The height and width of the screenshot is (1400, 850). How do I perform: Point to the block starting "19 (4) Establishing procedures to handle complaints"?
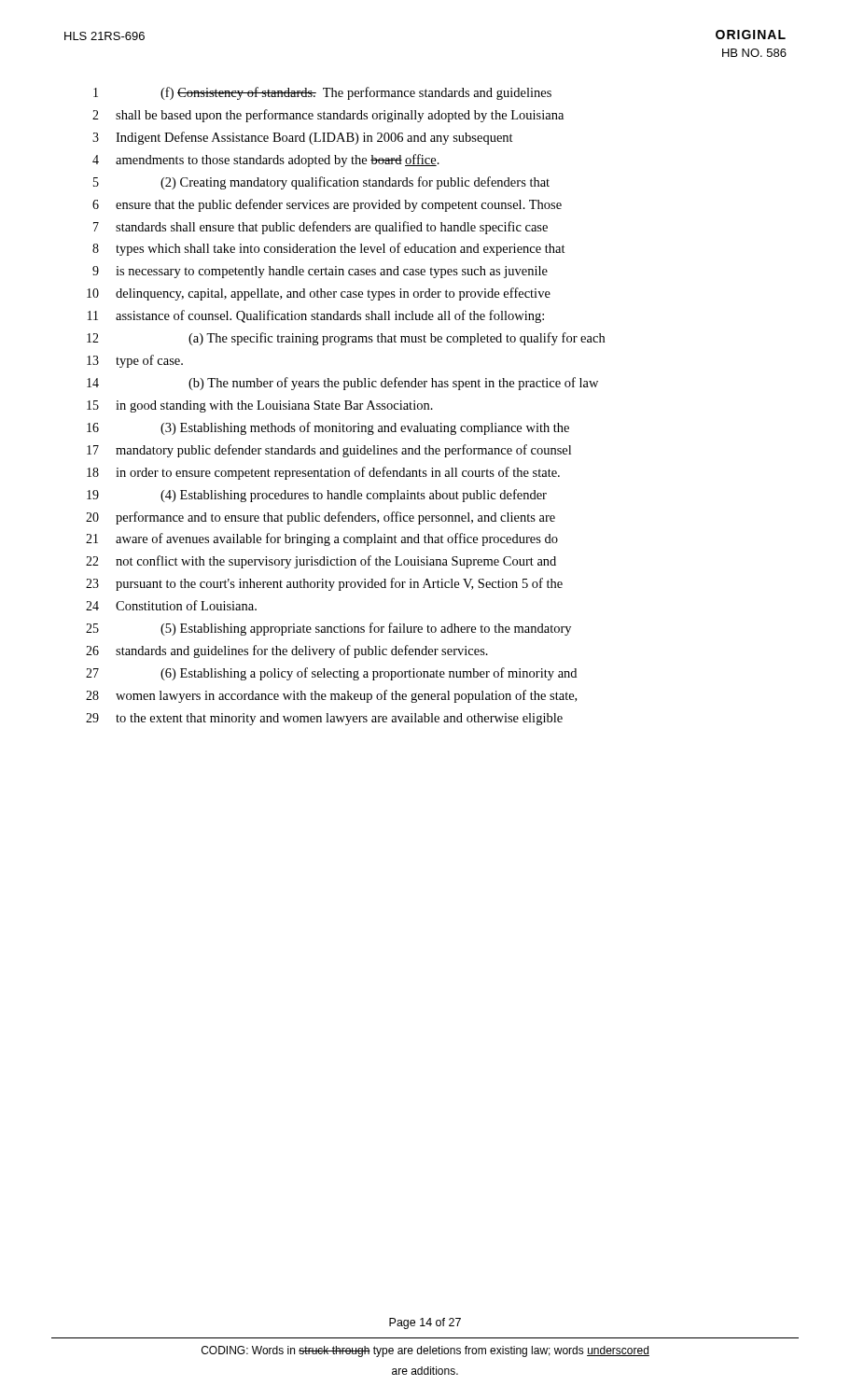coord(425,495)
